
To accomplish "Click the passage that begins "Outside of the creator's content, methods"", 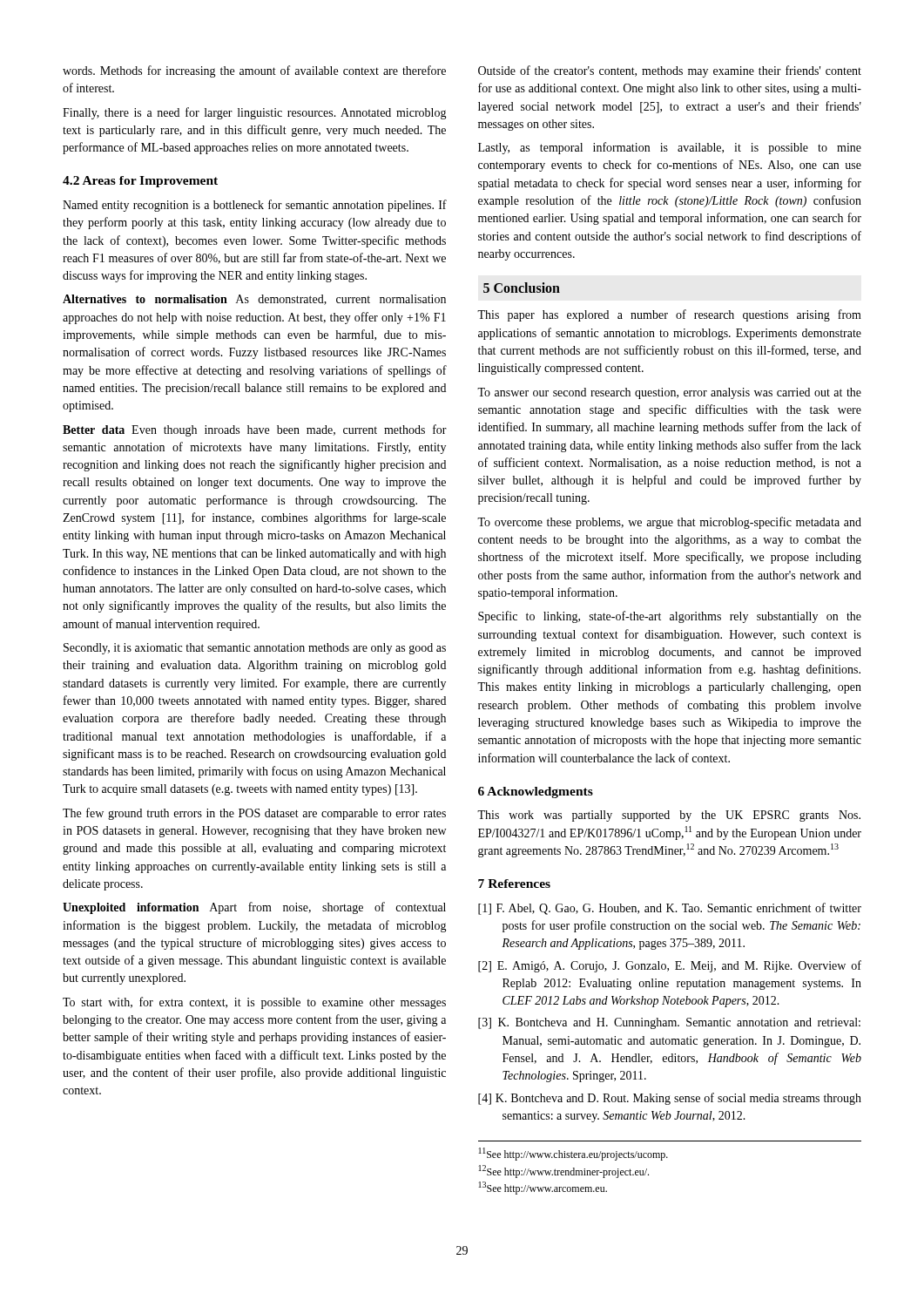I will point(669,163).
